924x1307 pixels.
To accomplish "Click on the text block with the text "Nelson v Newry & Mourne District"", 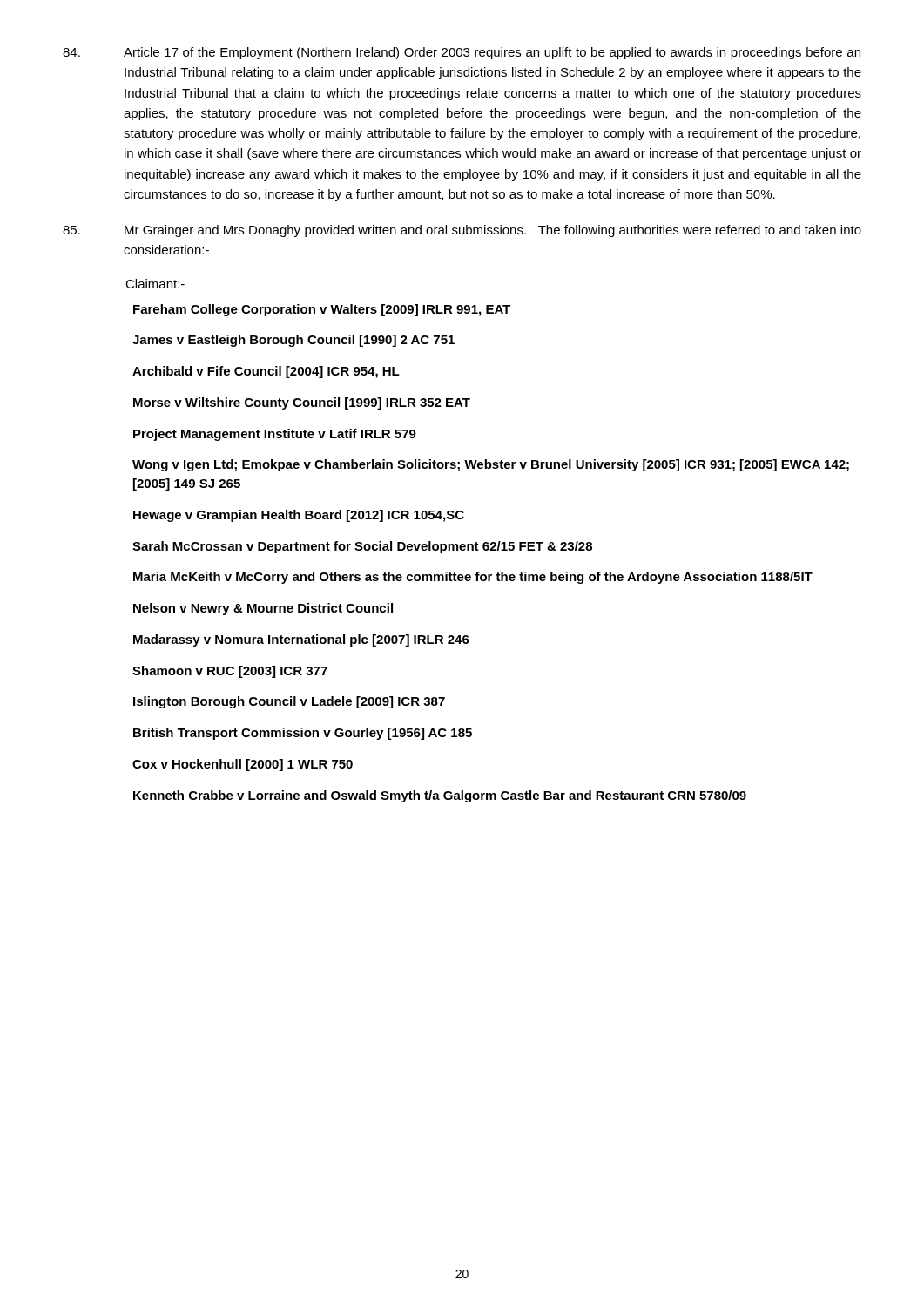I will 263,608.
